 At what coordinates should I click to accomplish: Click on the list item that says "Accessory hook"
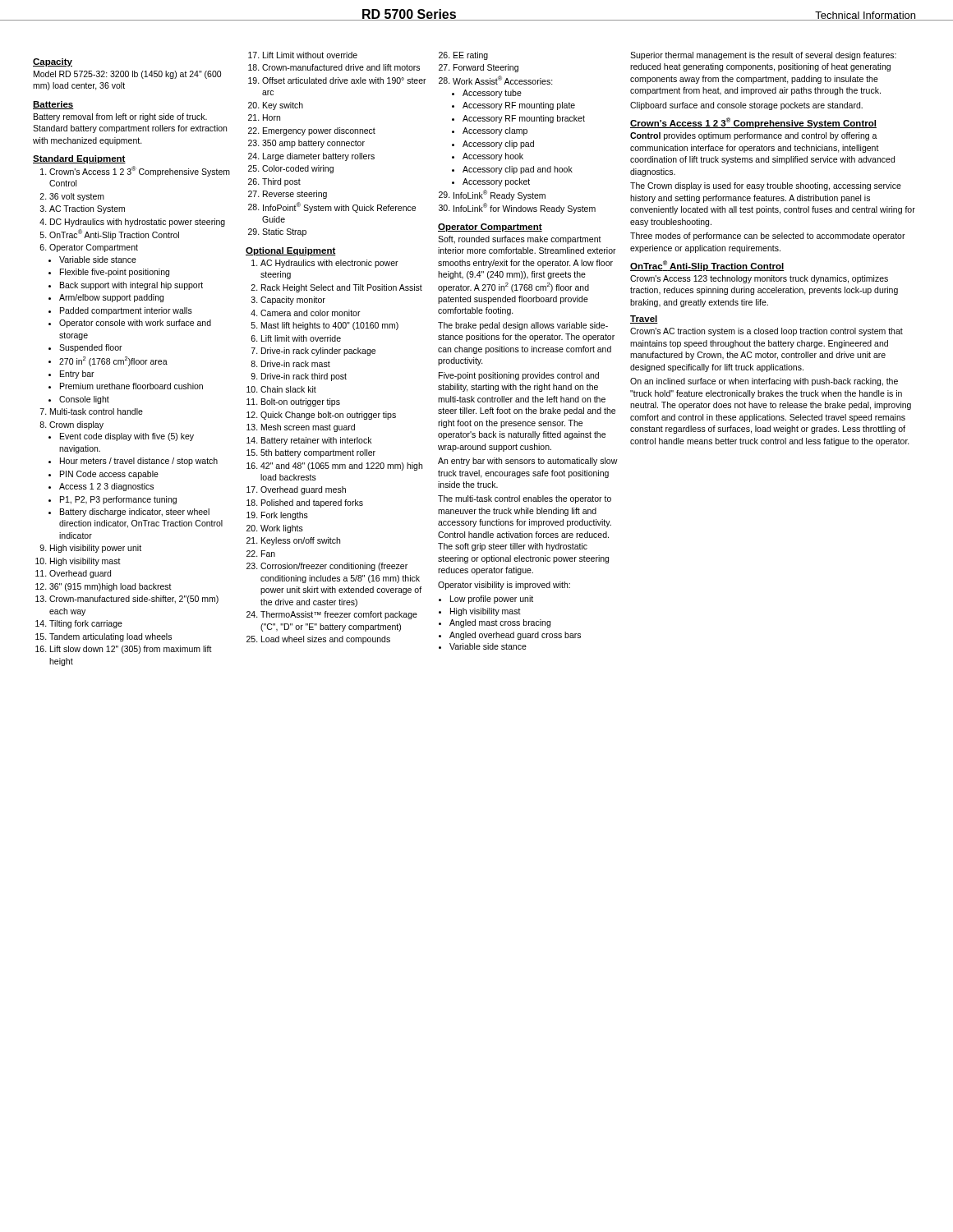click(x=493, y=156)
